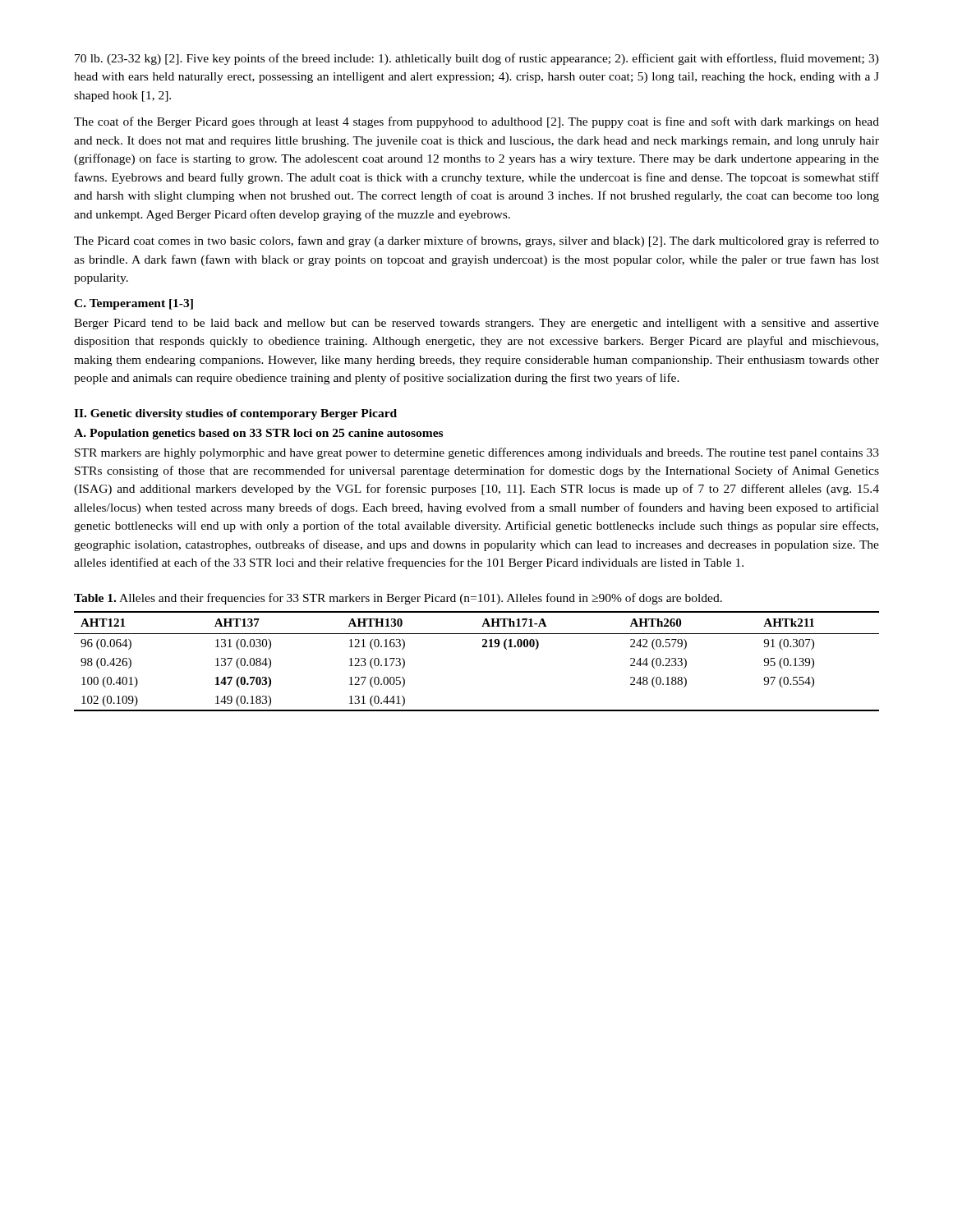Click on the table containing "219 (1.000)"

[x=476, y=662]
